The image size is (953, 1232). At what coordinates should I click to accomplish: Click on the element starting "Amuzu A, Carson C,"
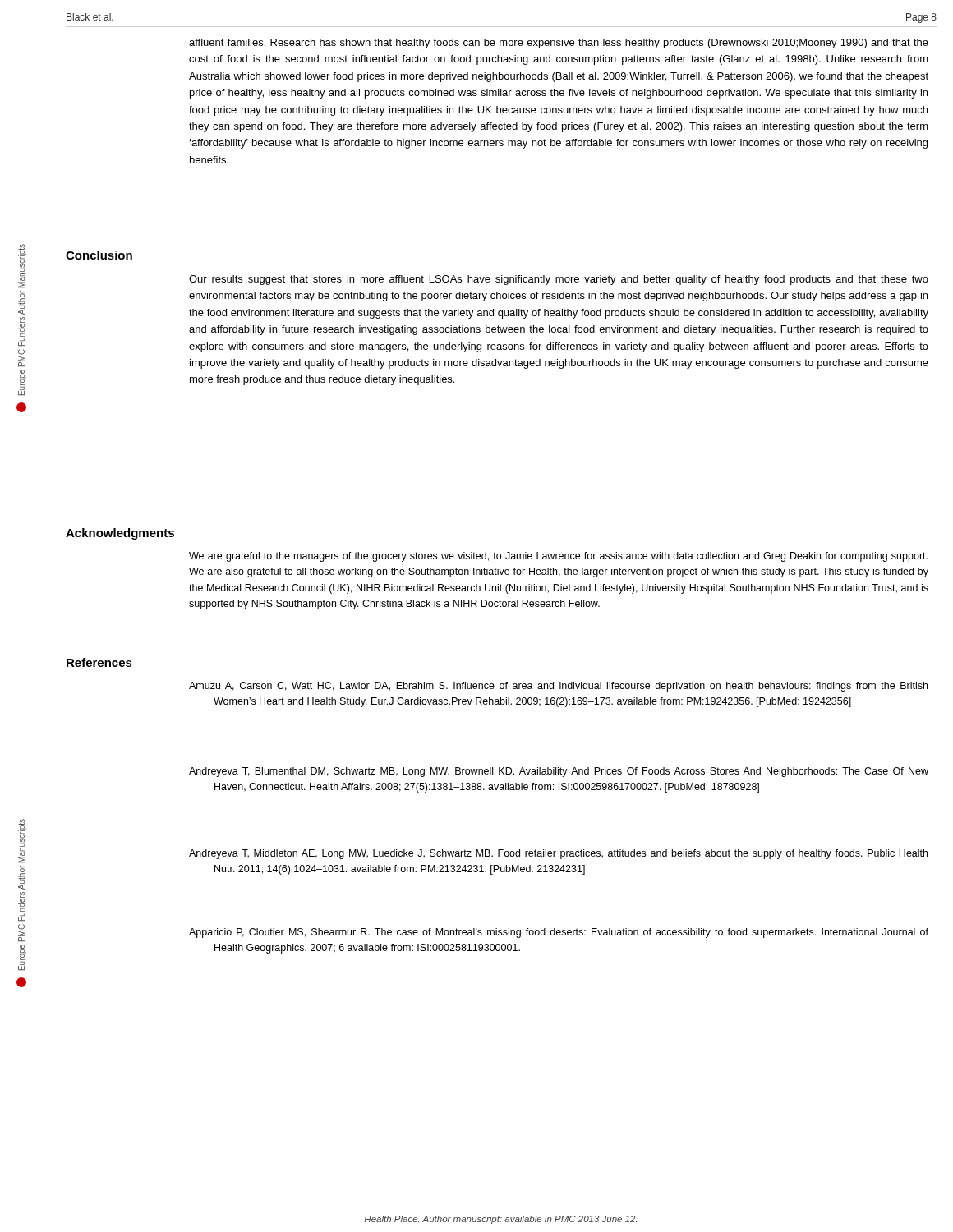559,694
